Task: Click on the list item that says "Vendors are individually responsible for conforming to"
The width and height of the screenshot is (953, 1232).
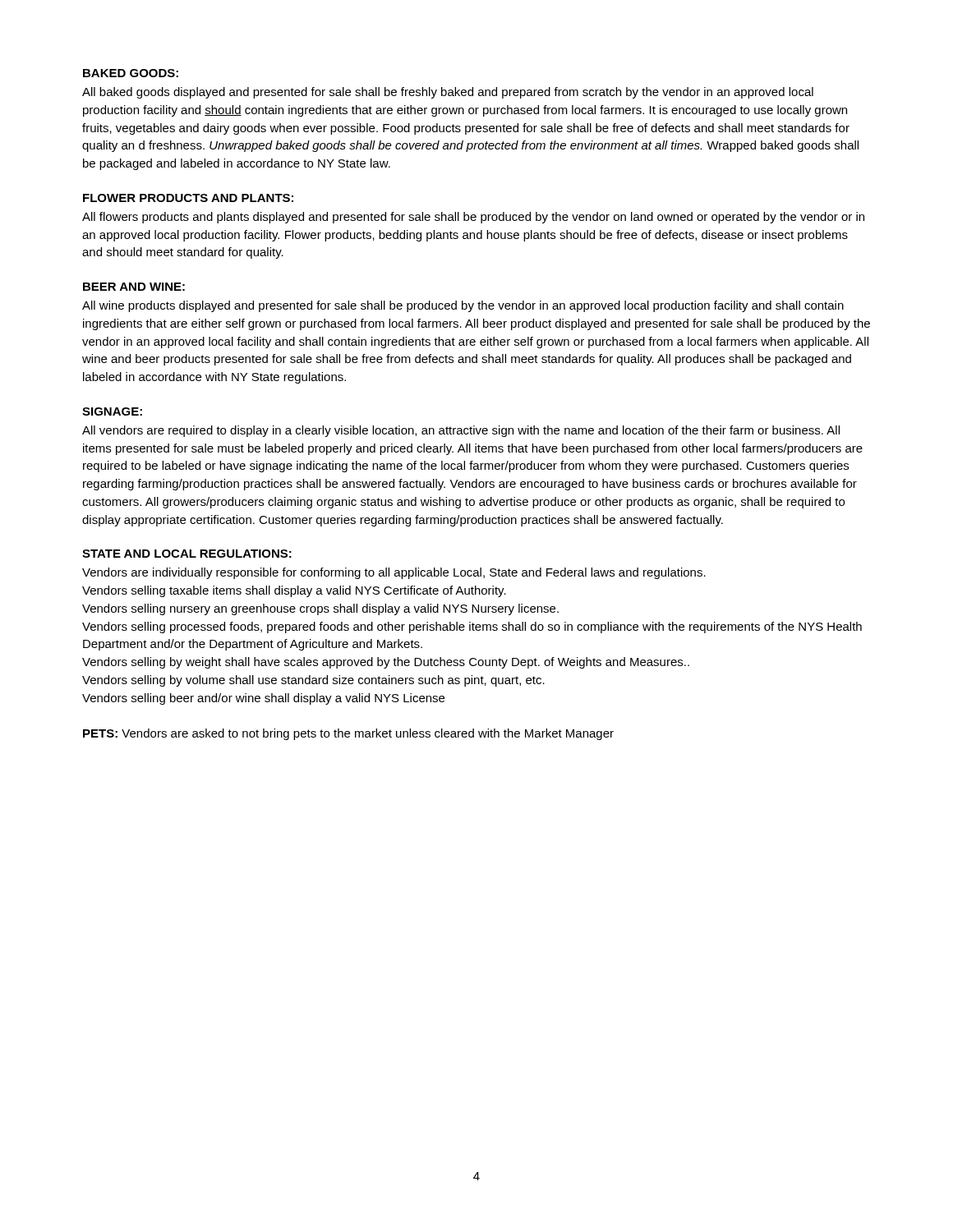Action: coord(394,572)
